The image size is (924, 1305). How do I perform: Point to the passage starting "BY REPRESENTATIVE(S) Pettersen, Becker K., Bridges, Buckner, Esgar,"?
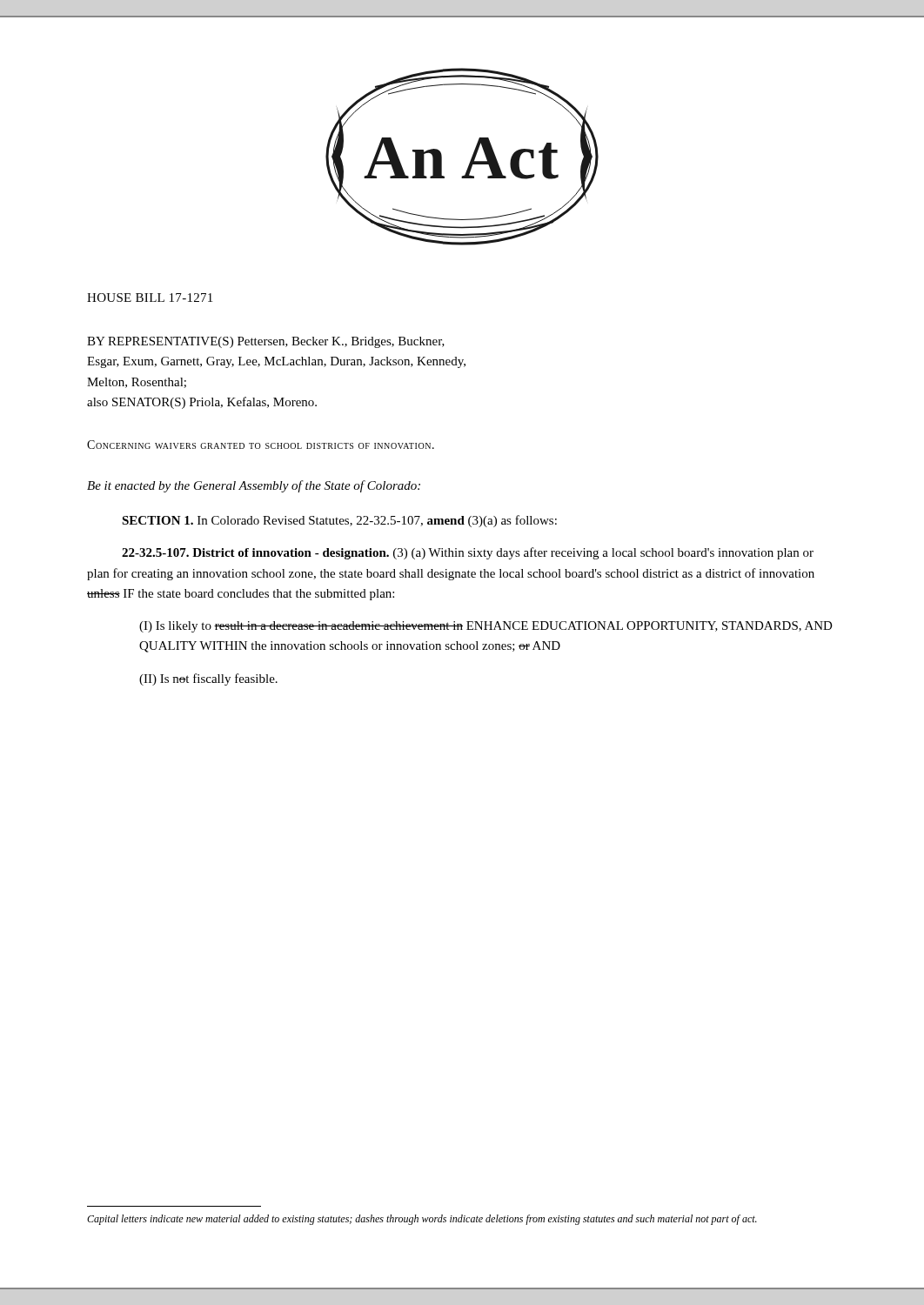(x=277, y=371)
